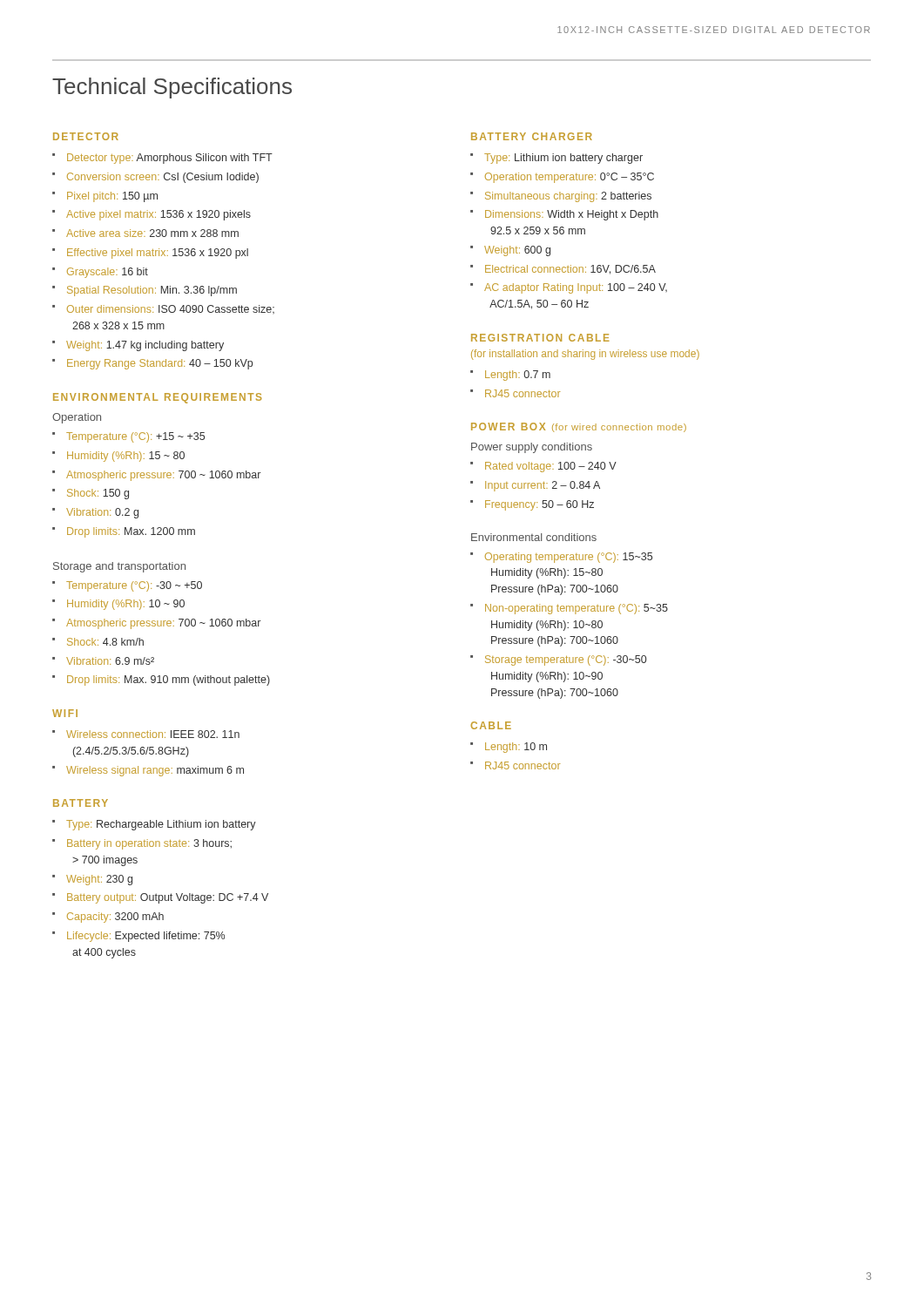This screenshot has width=924, height=1307.
Task: Point to "Wireless connection: IEEE 802. 11n (2.4/5.2/5.3/5.6/5.8GHz)"
Action: 153,743
